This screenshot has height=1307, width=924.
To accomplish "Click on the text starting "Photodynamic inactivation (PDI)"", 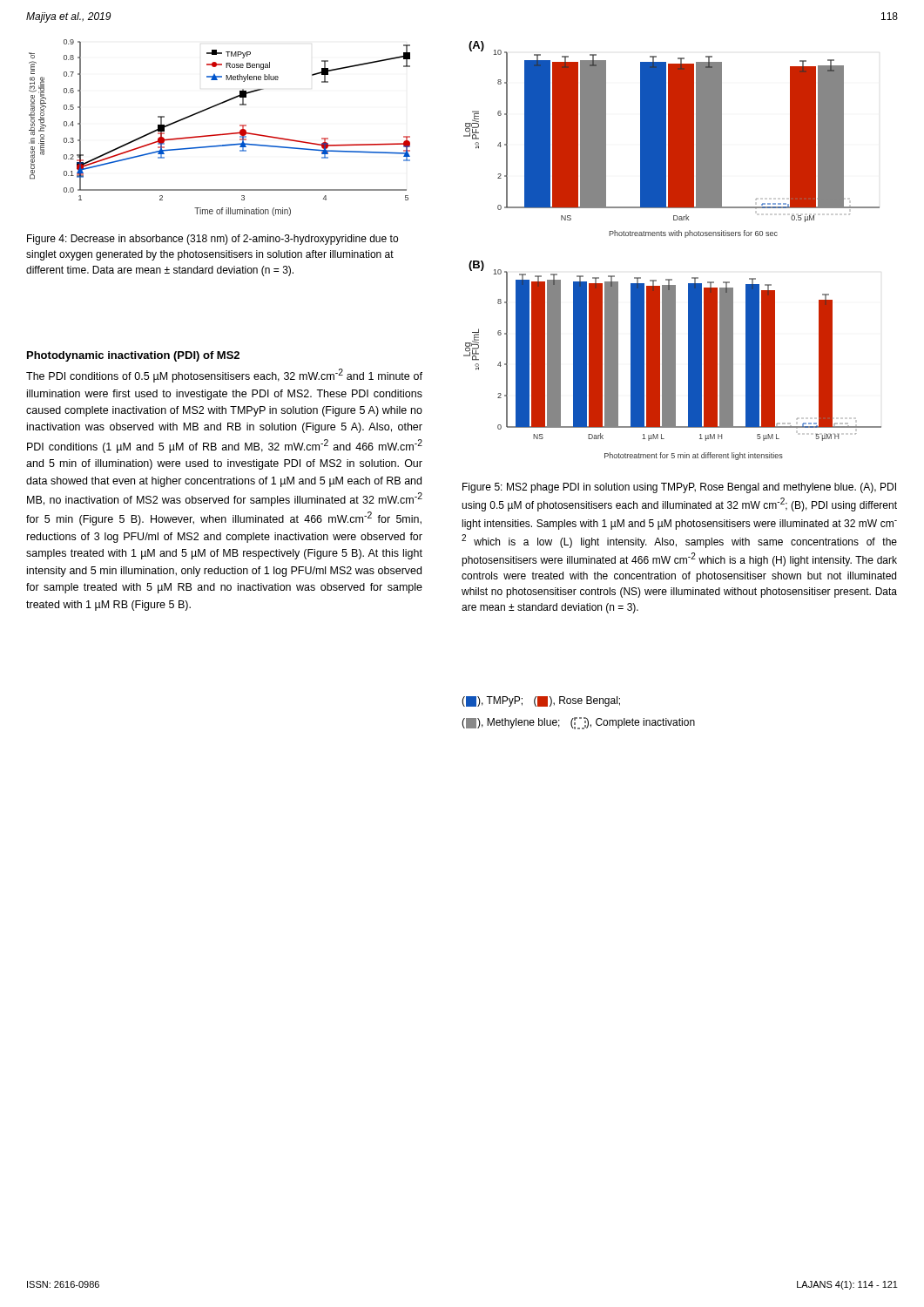I will [x=133, y=355].
